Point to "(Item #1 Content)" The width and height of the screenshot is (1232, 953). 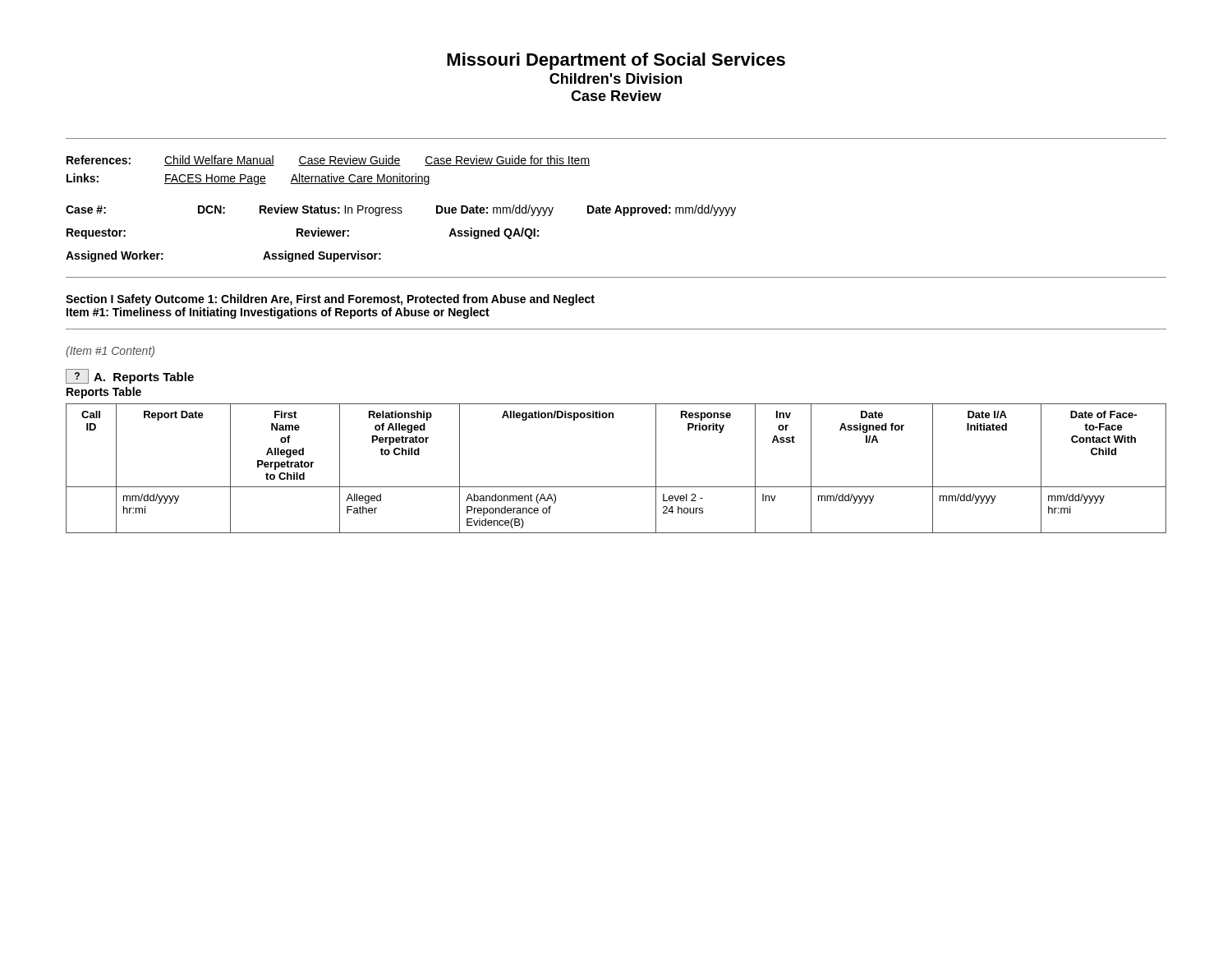(110, 351)
